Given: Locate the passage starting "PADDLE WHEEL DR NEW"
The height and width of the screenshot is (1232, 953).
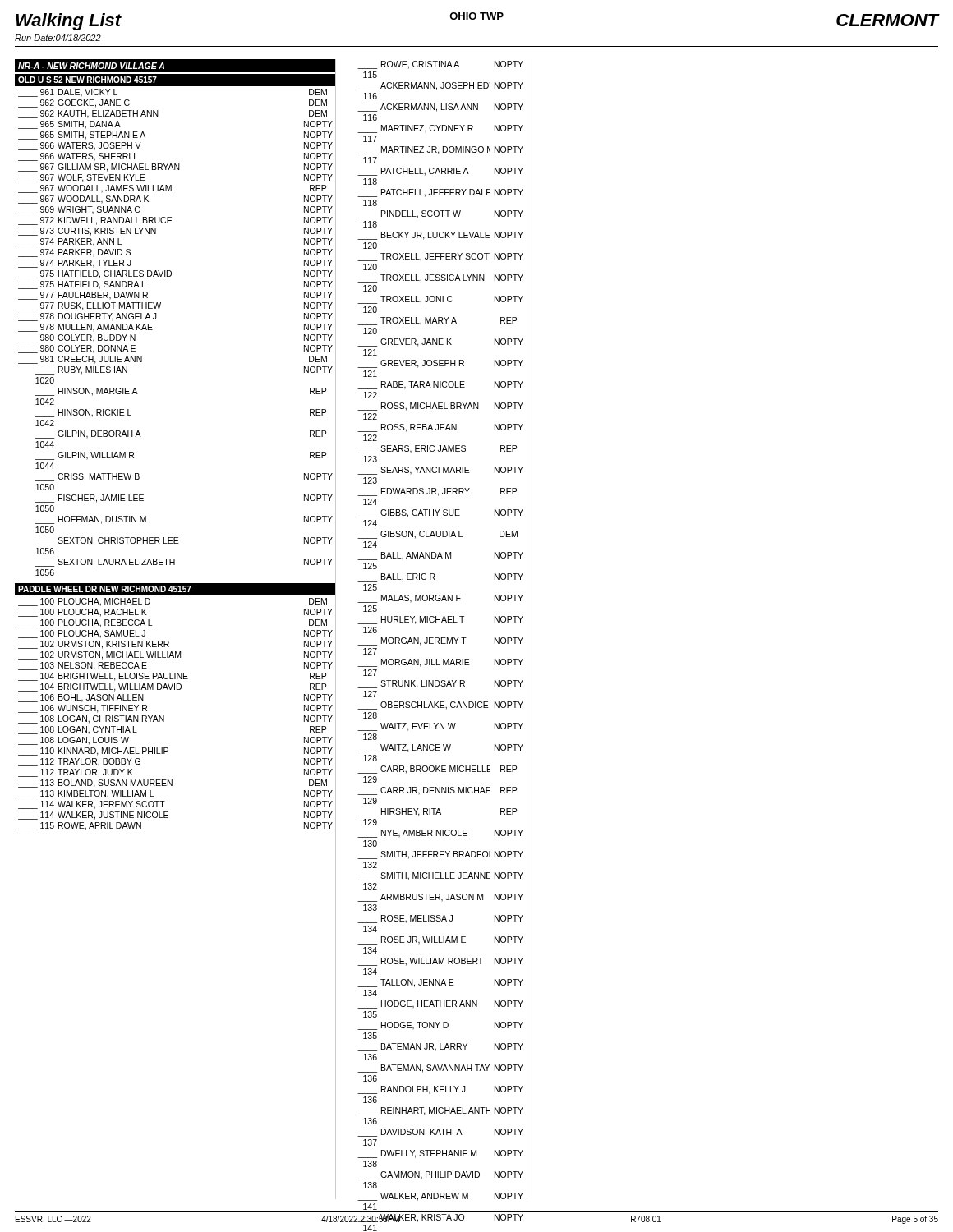Looking at the screenshot, I should pyautogui.click(x=105, y=589).
